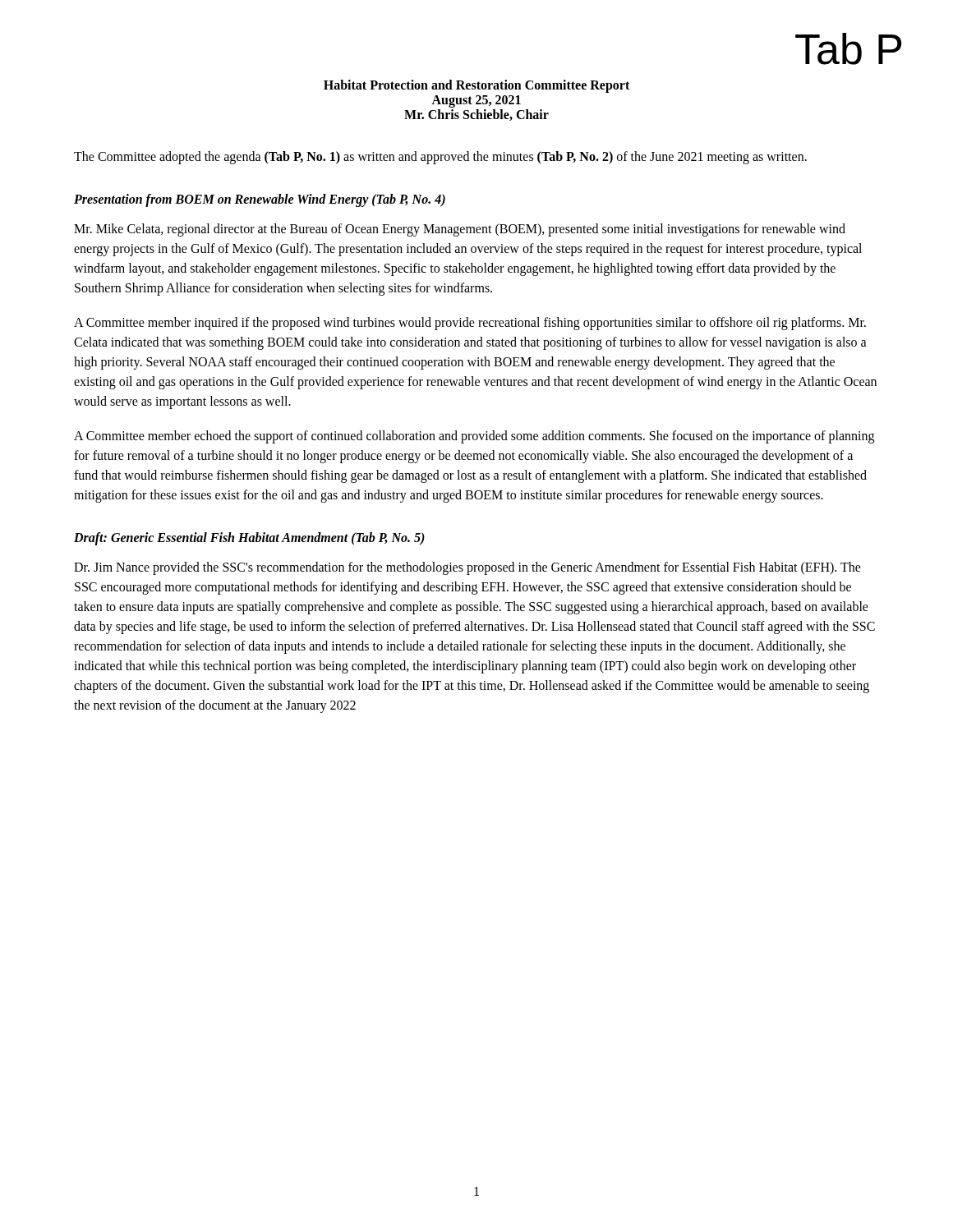This screenshot has height=1232, width=953.
Task: Locate the passage starting "The Committee adopted the"
Action: click(x=441, y=156)
